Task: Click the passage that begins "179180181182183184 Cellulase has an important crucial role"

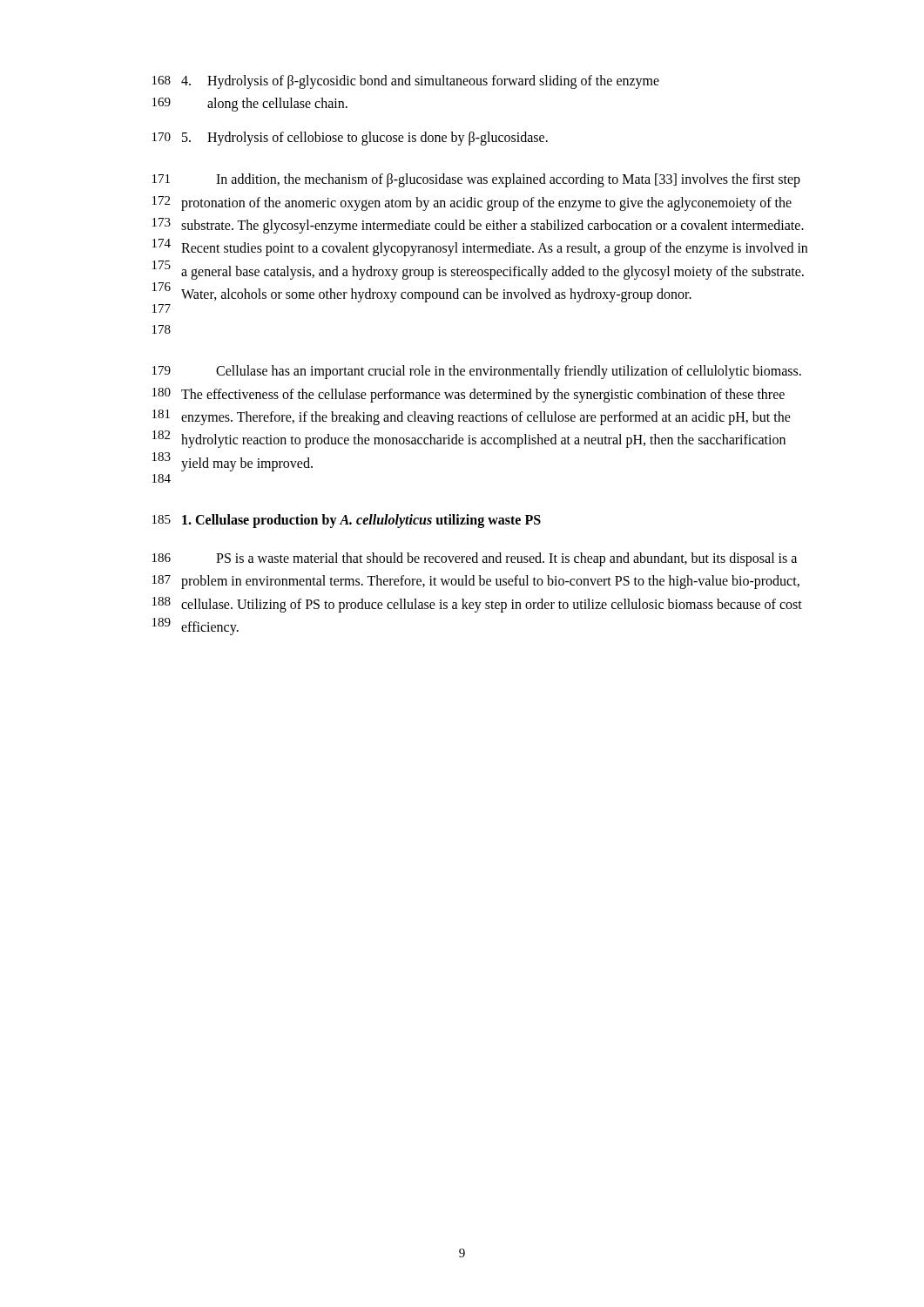Action: (462, 425)
